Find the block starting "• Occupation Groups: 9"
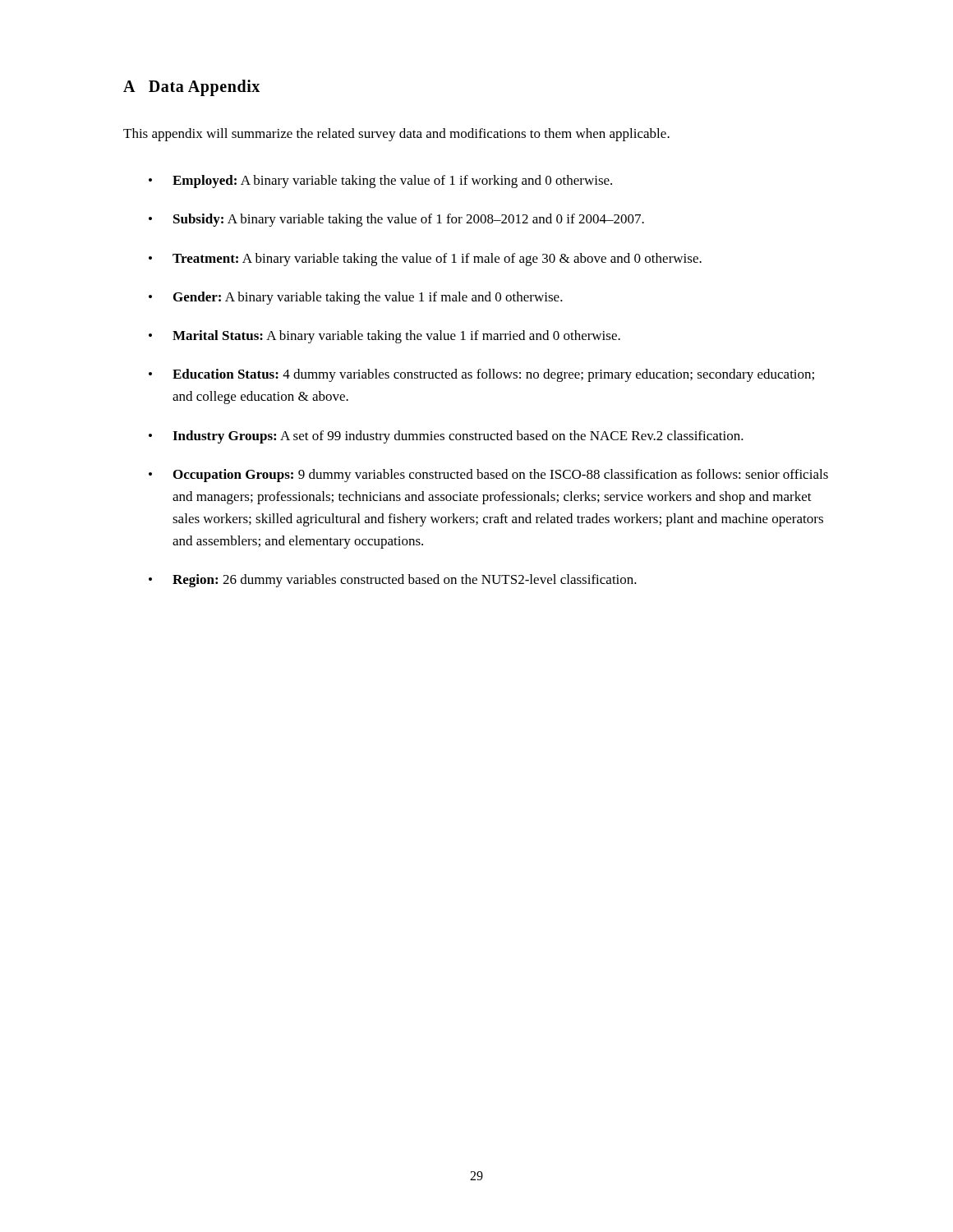Screen dimensions: 1232x953 point(489,508)
